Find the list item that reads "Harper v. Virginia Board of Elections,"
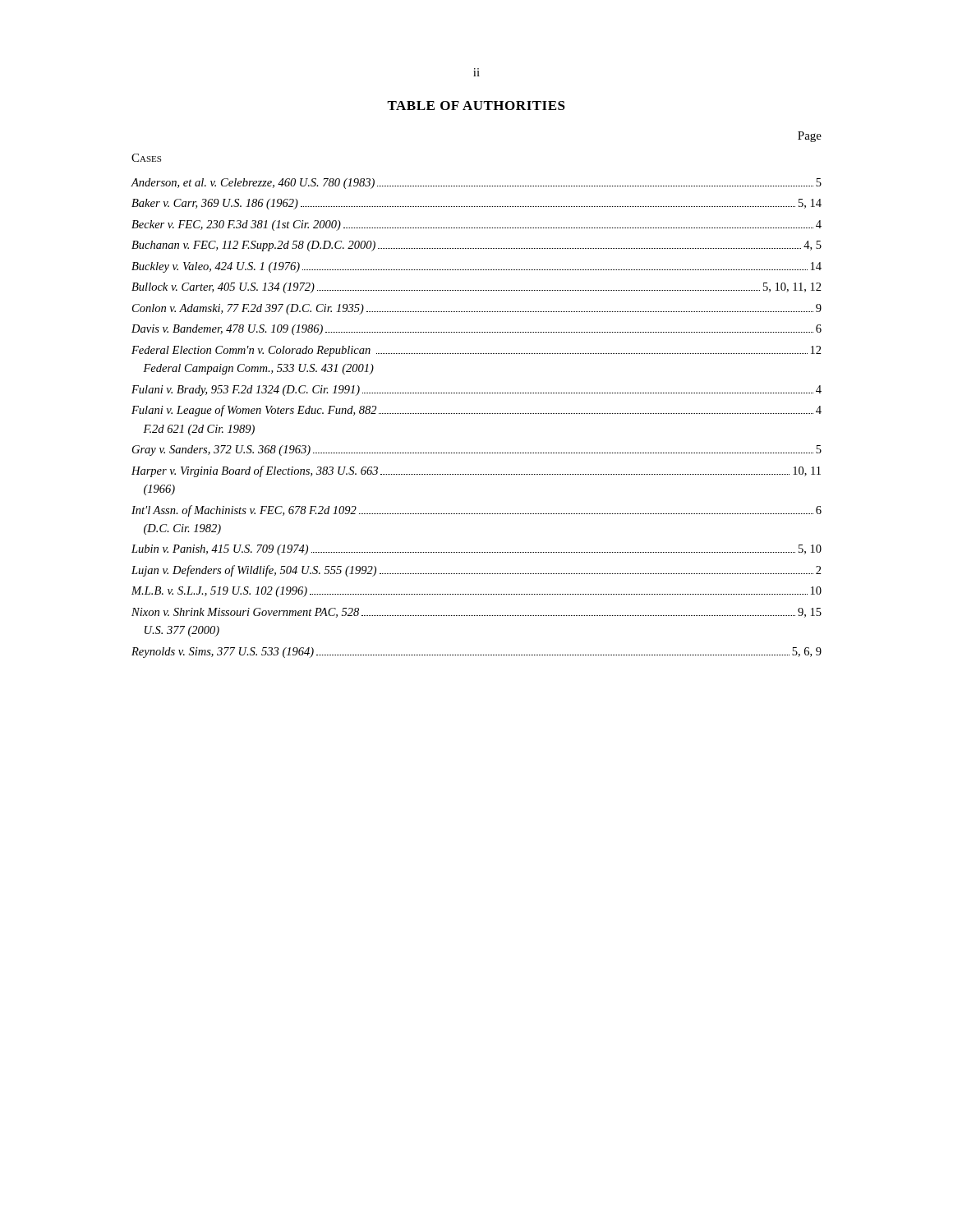This screenshot has width=953, height=1232. [476, 480]
